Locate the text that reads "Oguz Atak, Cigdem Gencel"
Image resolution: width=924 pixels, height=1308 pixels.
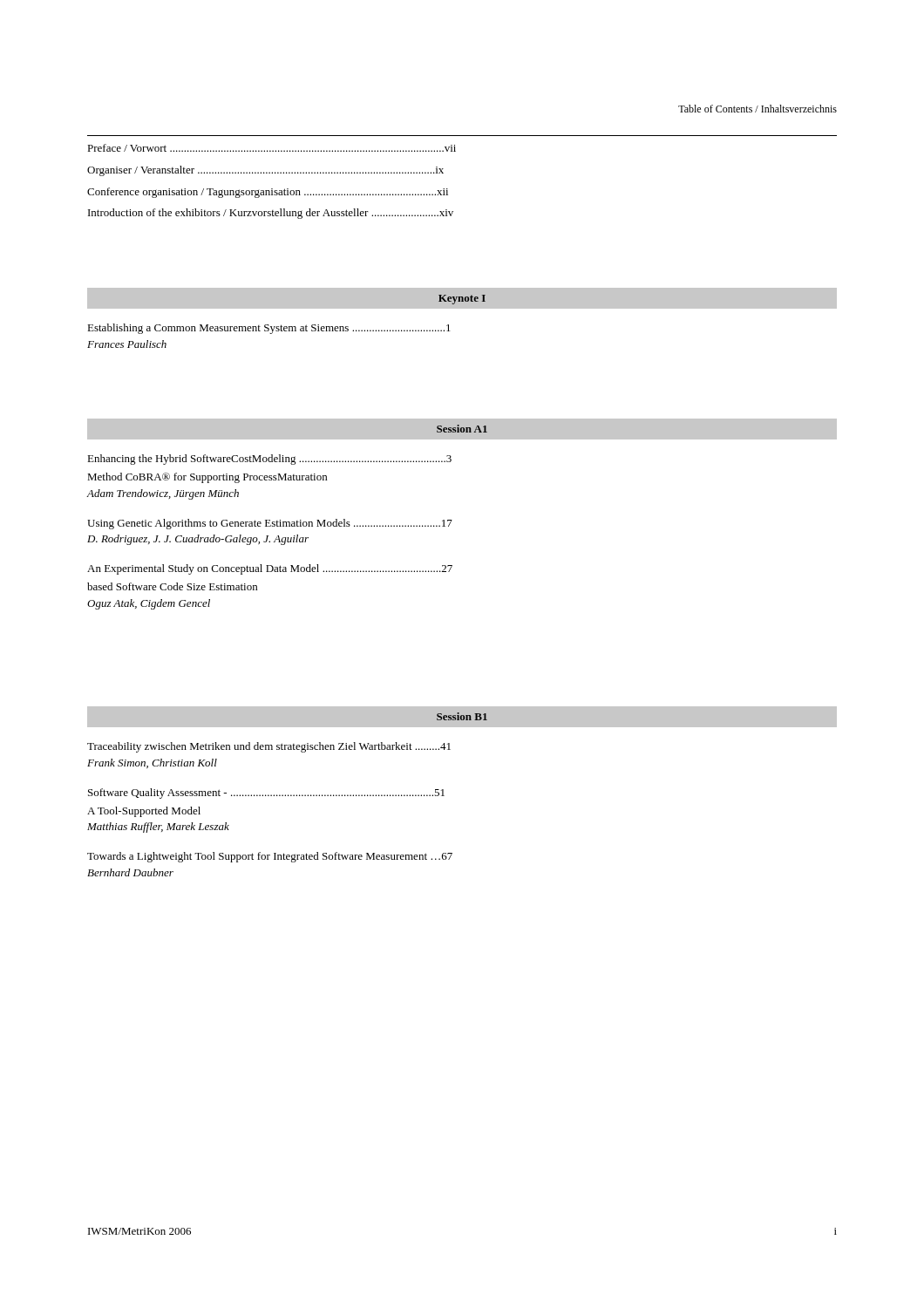point(149,603)
